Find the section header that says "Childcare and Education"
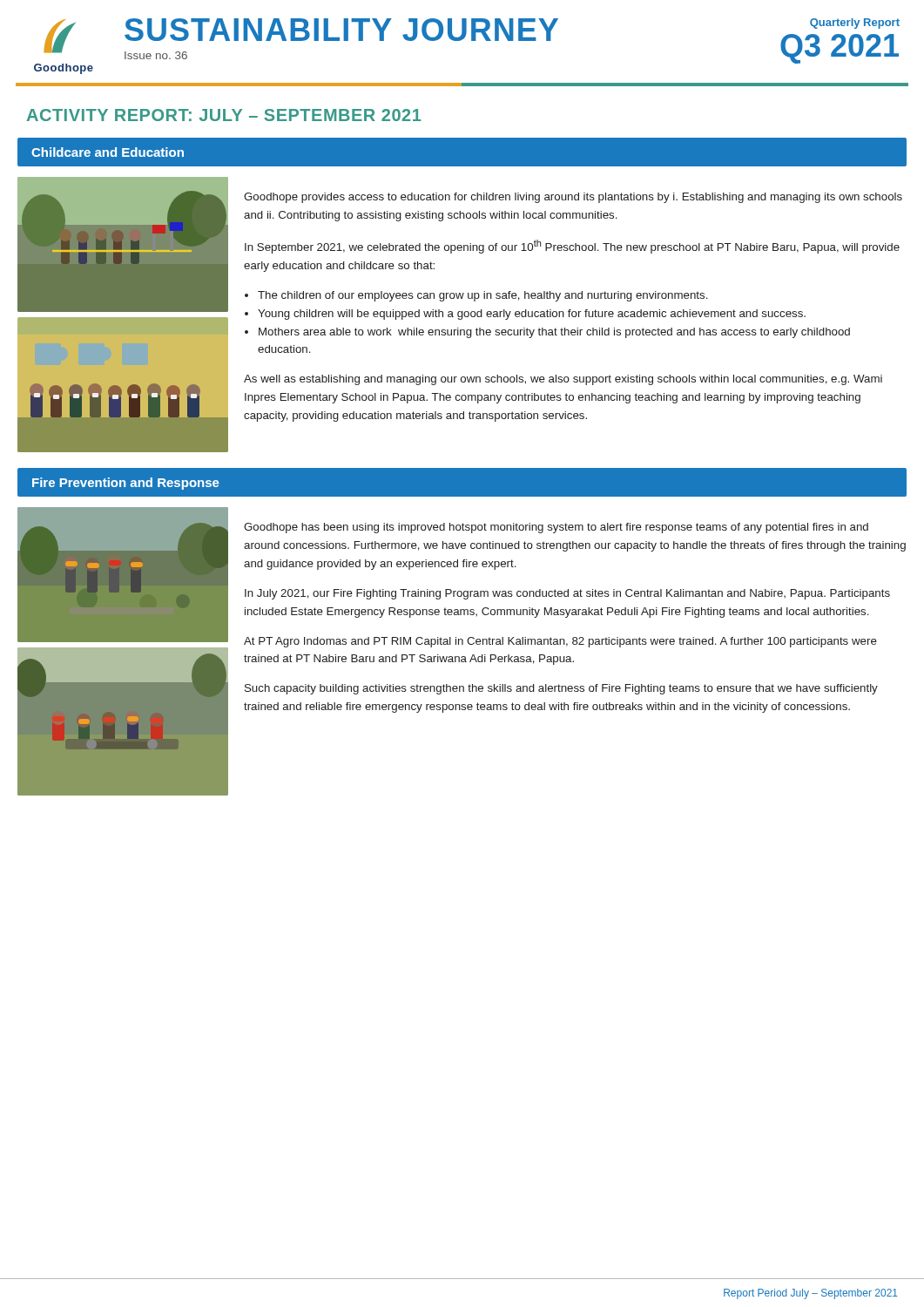 [x=108, y=152]
